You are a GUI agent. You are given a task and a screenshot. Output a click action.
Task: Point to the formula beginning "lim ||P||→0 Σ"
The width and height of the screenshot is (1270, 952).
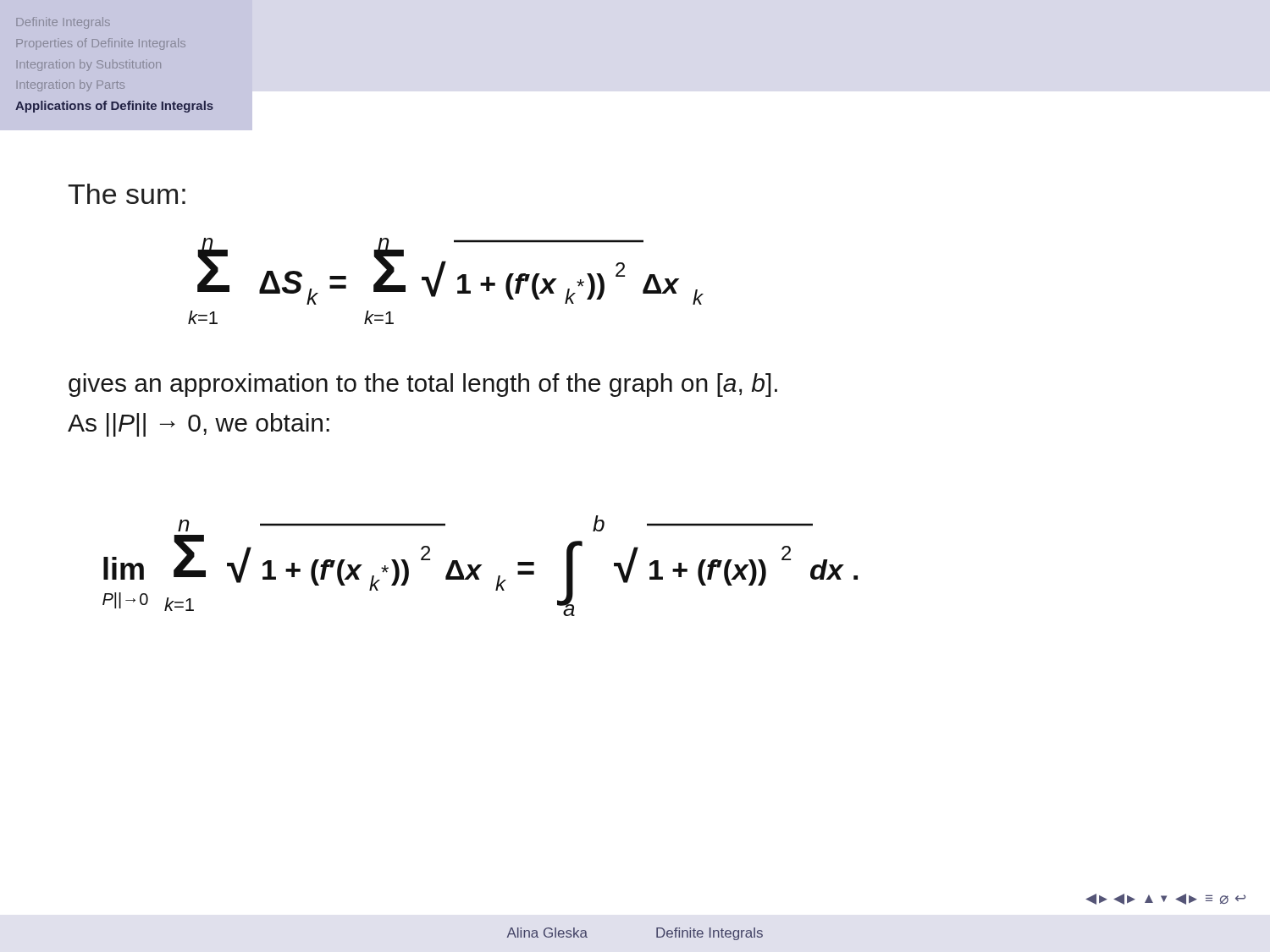pos(525,567)
